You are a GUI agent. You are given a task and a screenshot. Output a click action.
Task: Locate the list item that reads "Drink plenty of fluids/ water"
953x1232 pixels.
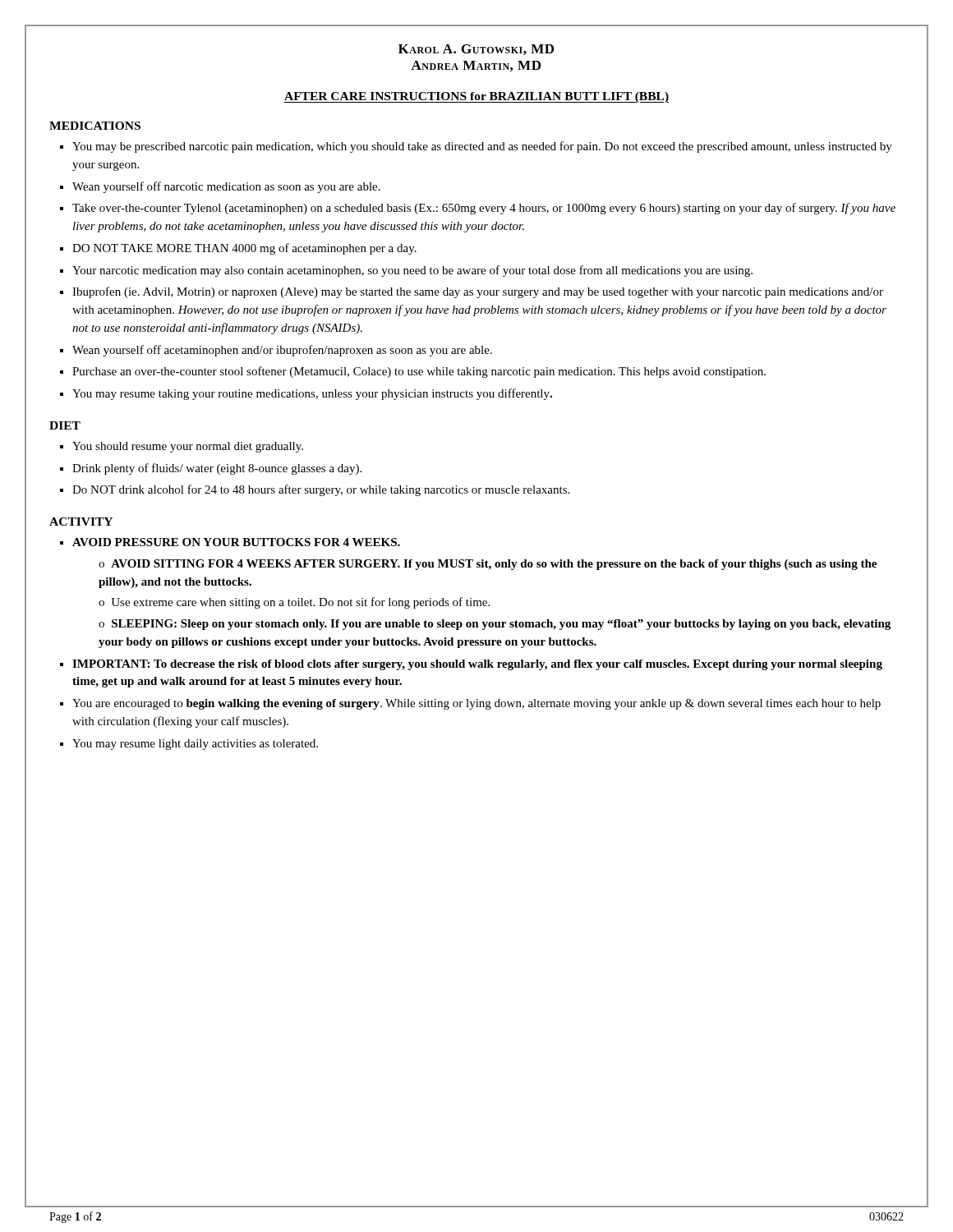tap(217, 468)
